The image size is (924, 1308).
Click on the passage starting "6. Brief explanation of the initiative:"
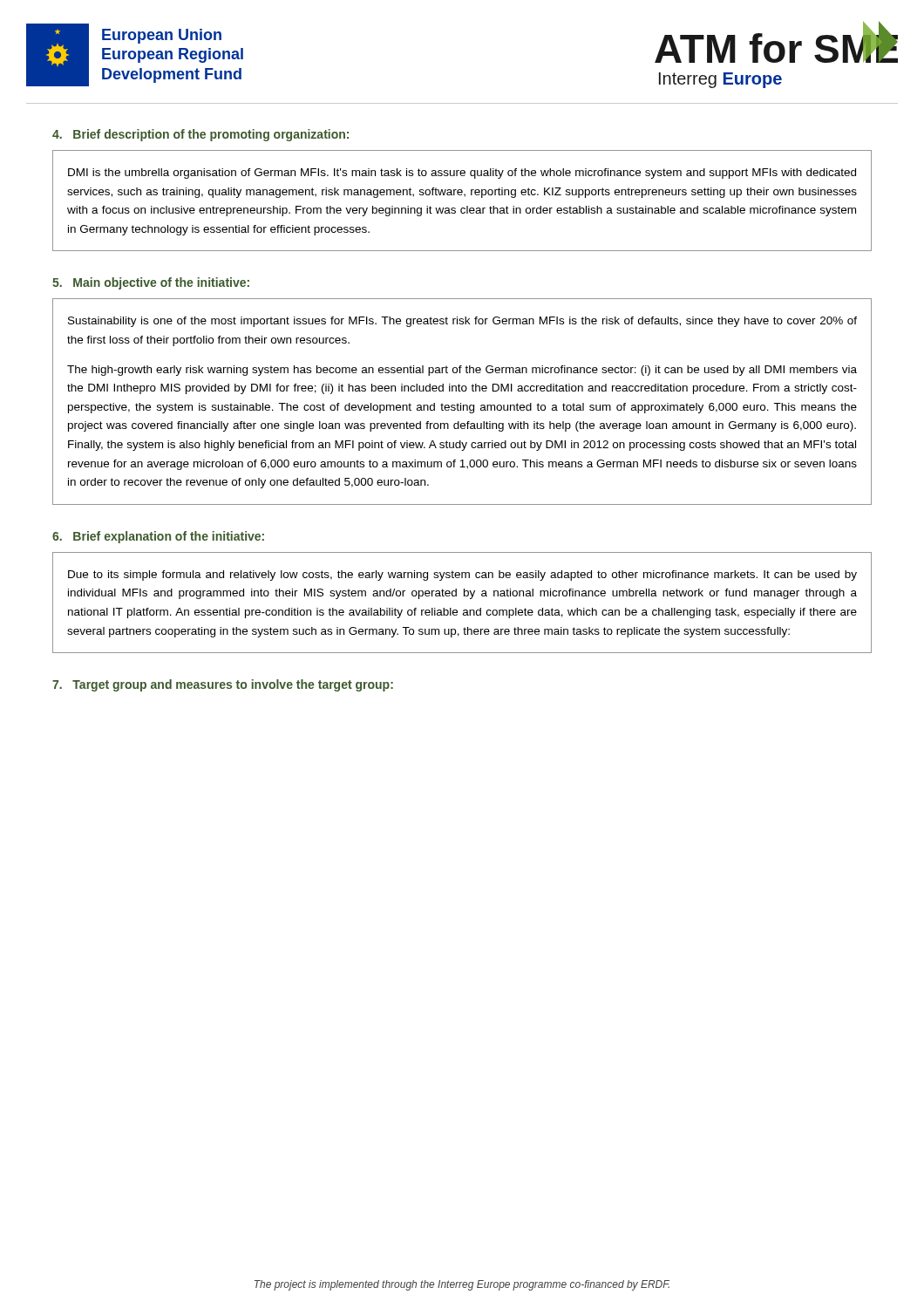[x=159, y=536]
